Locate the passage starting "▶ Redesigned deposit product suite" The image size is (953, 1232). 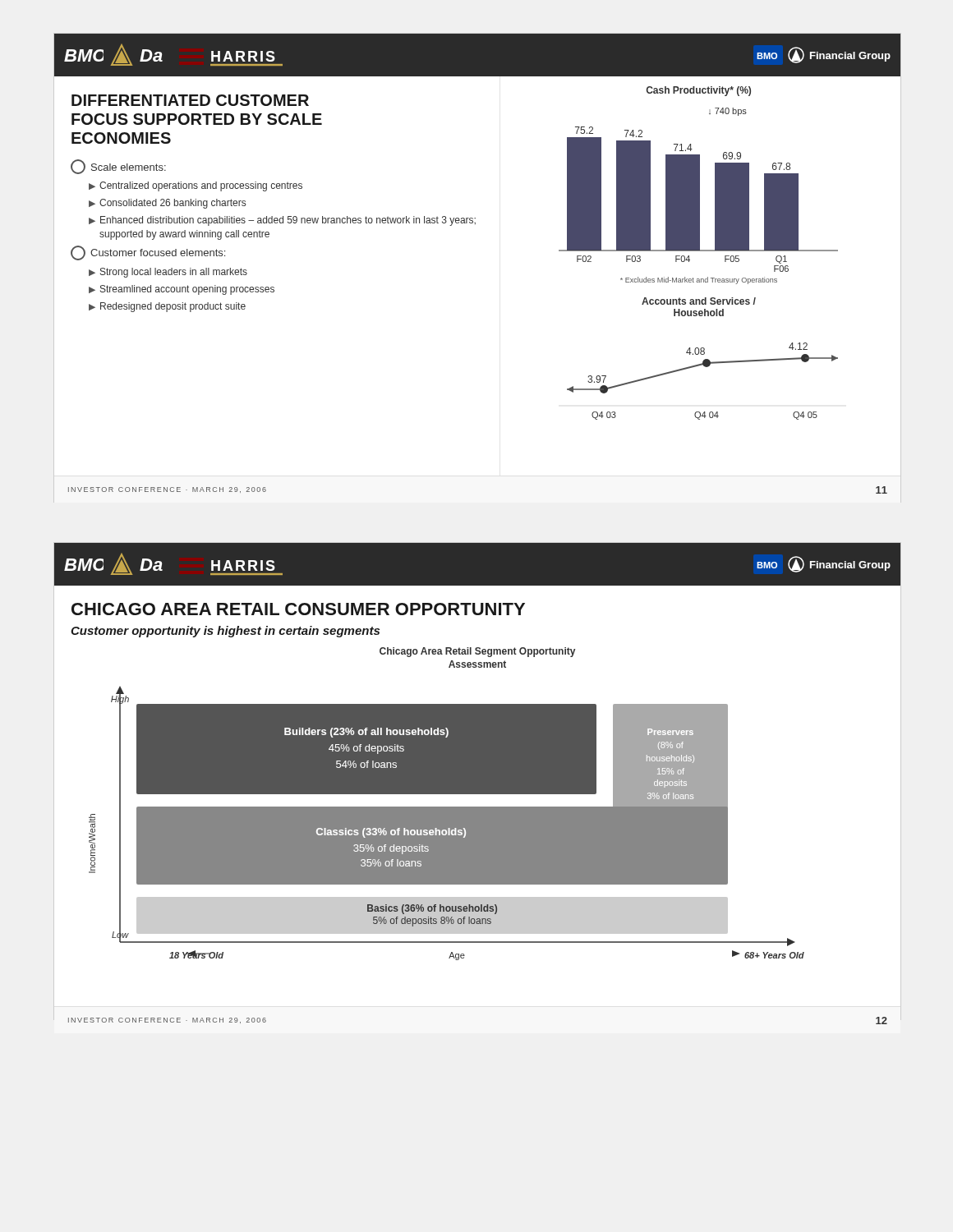coord(167,307)
